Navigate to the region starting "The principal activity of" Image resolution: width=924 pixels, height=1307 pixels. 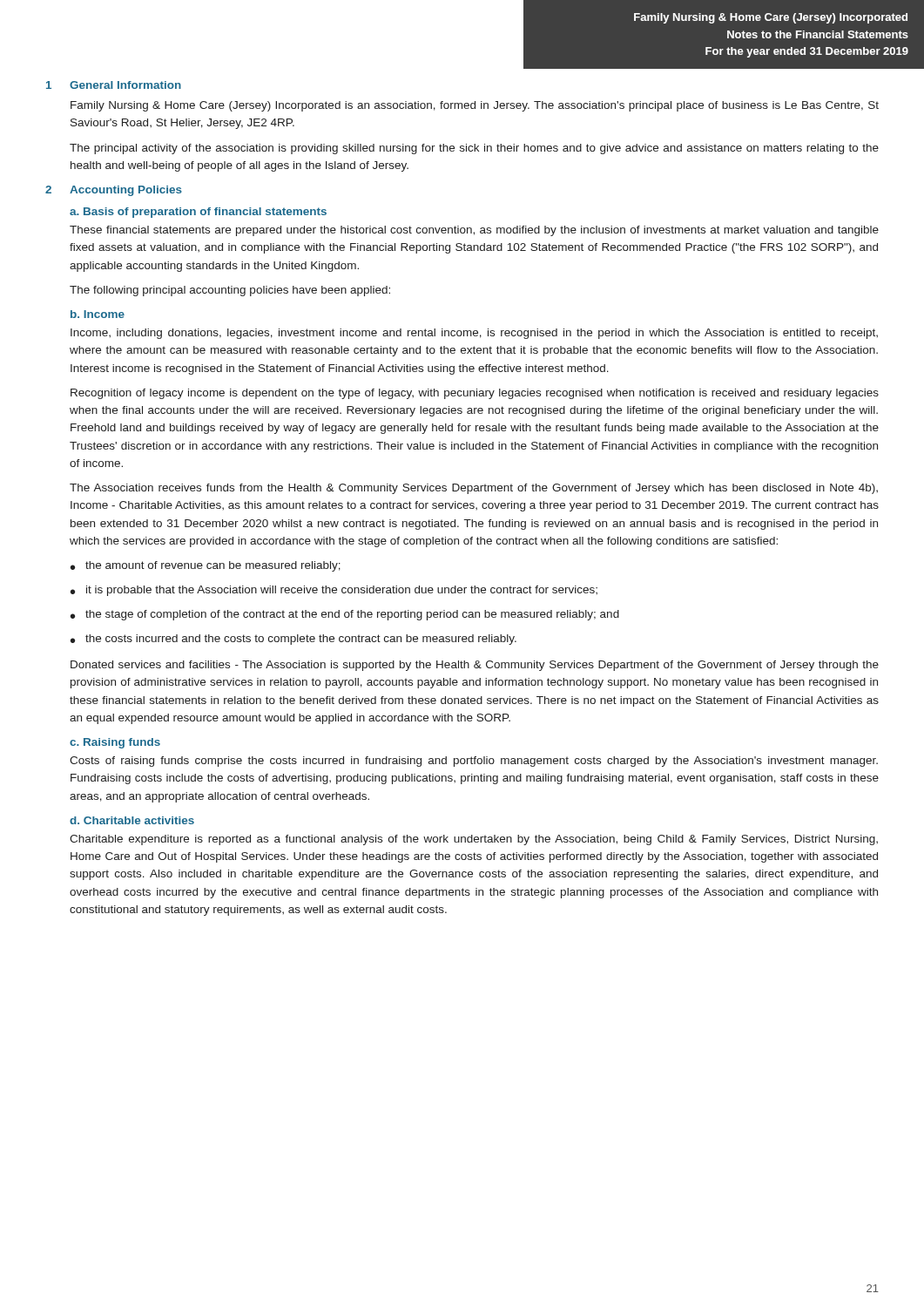point(474,157)
